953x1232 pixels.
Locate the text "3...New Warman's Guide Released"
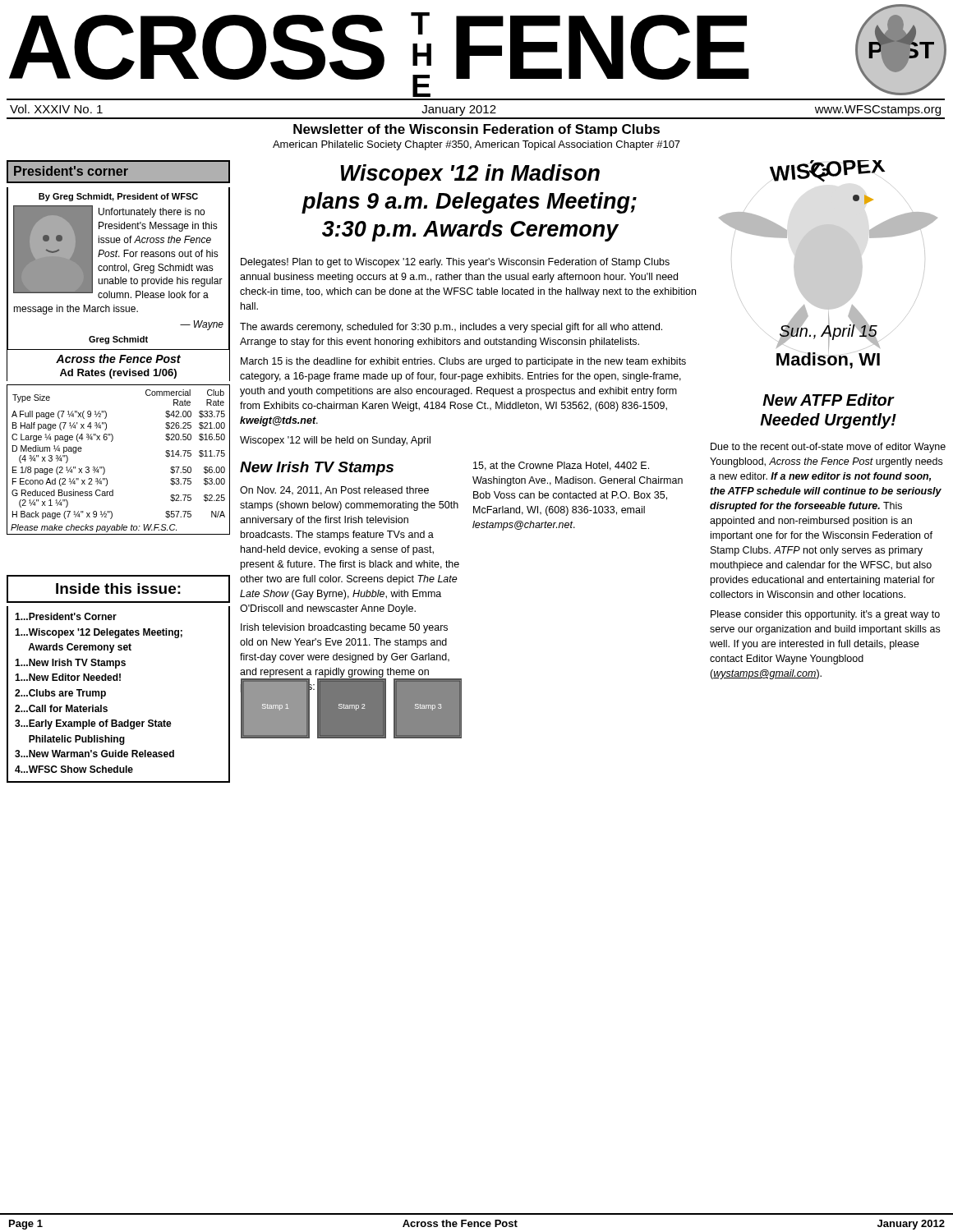(x=95, y=754)
